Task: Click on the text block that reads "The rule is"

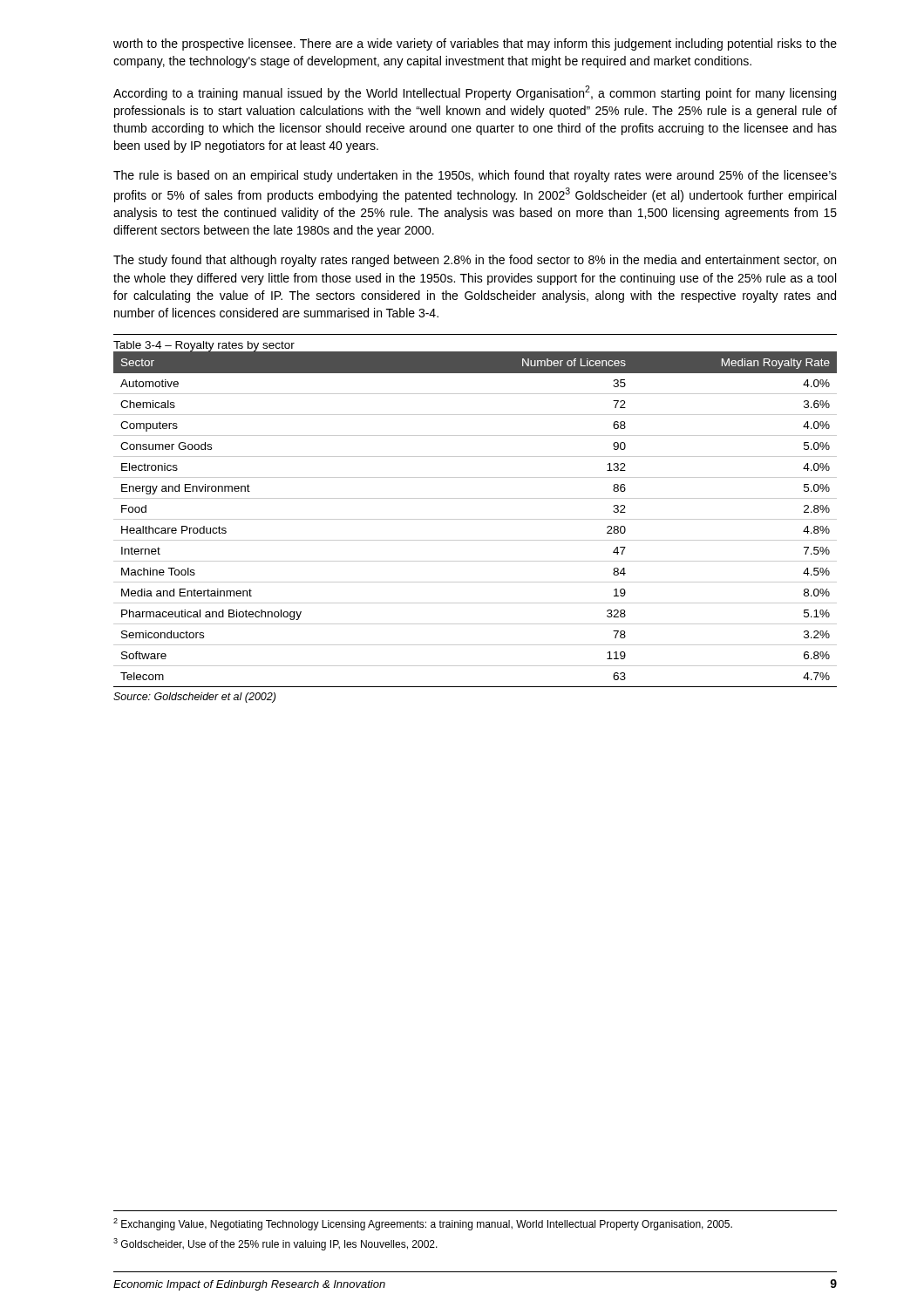Action: (475, 203)
